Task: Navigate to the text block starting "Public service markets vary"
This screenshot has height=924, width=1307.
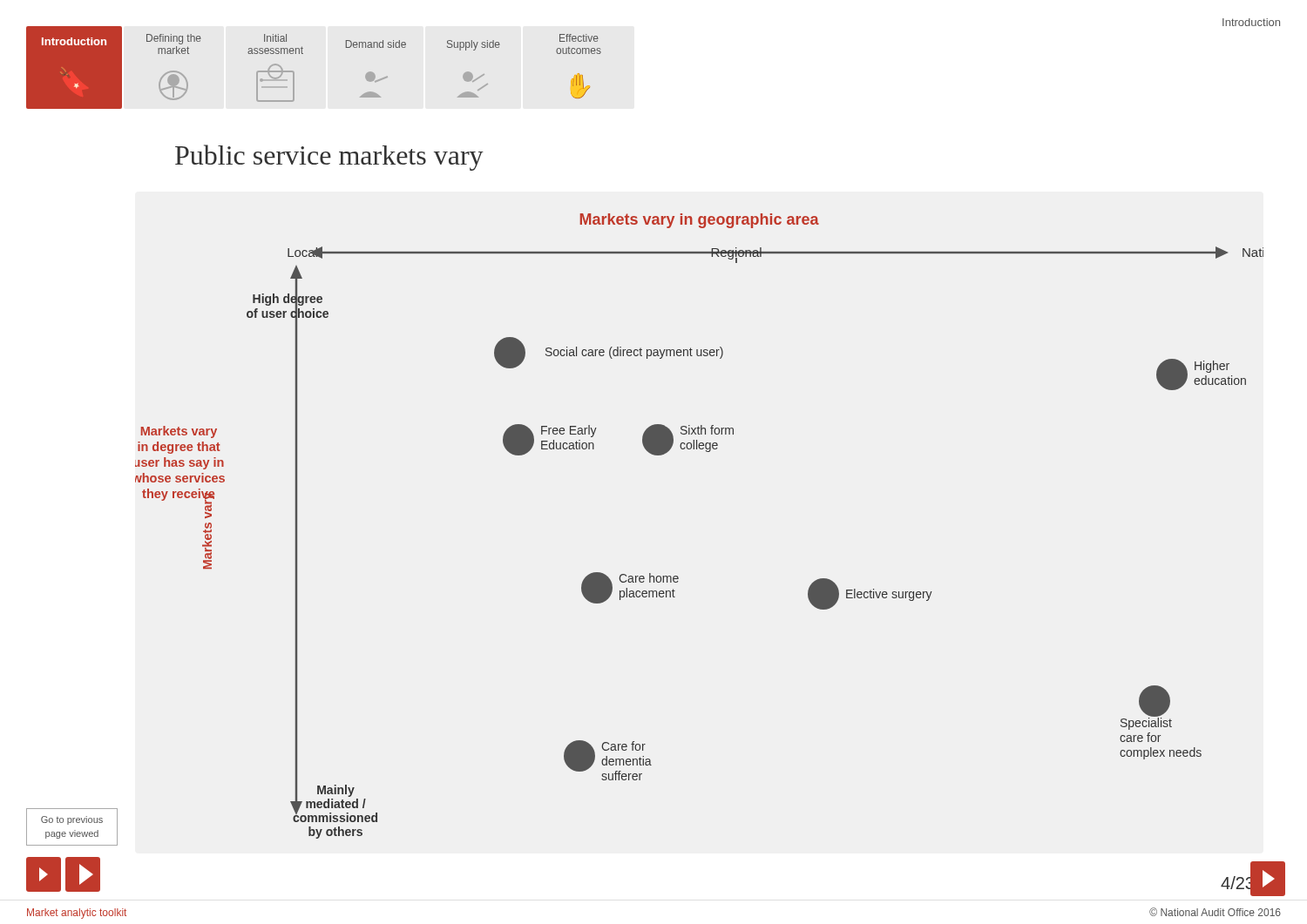Action: click(x=329, y=155)
